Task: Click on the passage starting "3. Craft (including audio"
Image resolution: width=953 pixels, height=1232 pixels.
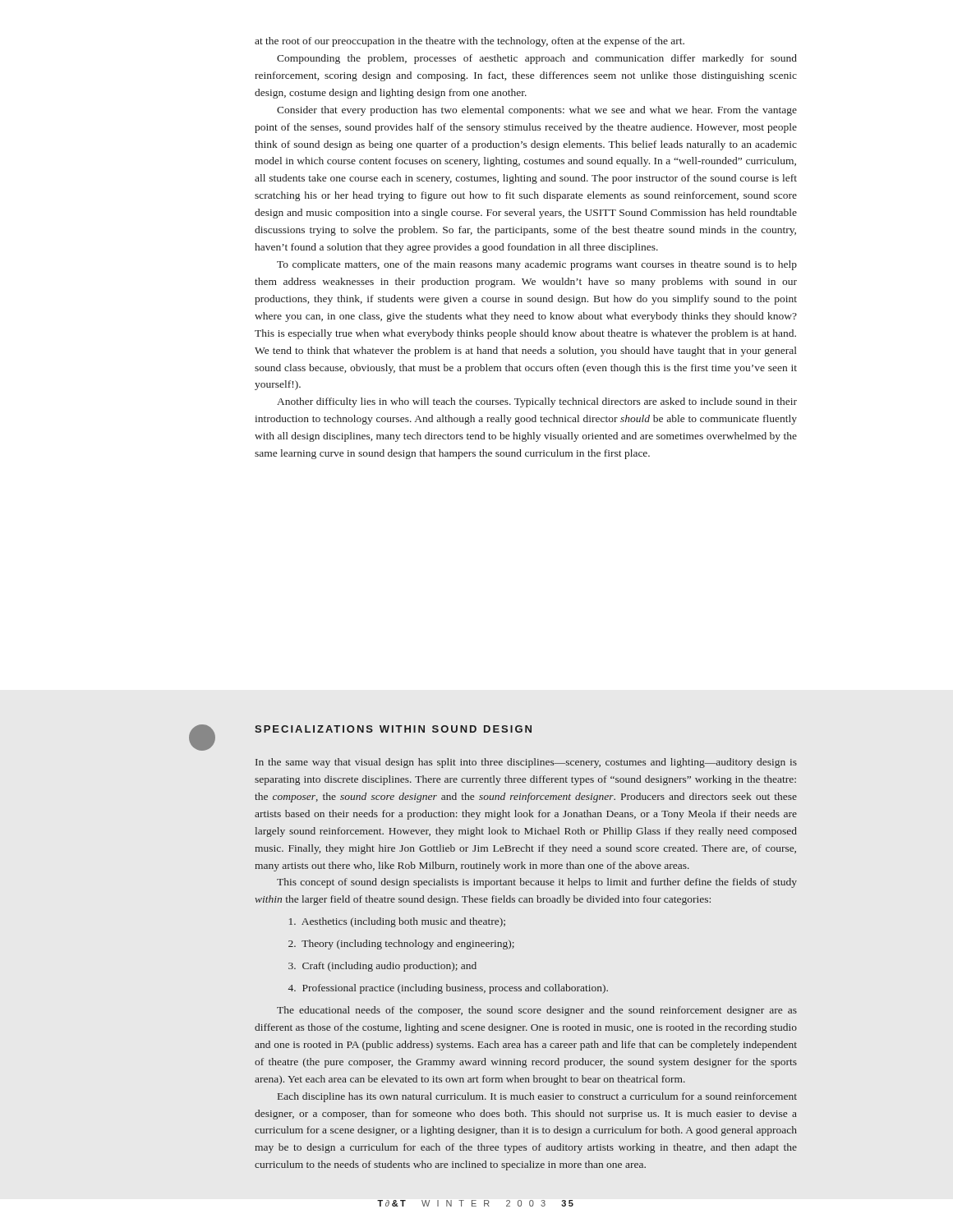Action: 382,967
